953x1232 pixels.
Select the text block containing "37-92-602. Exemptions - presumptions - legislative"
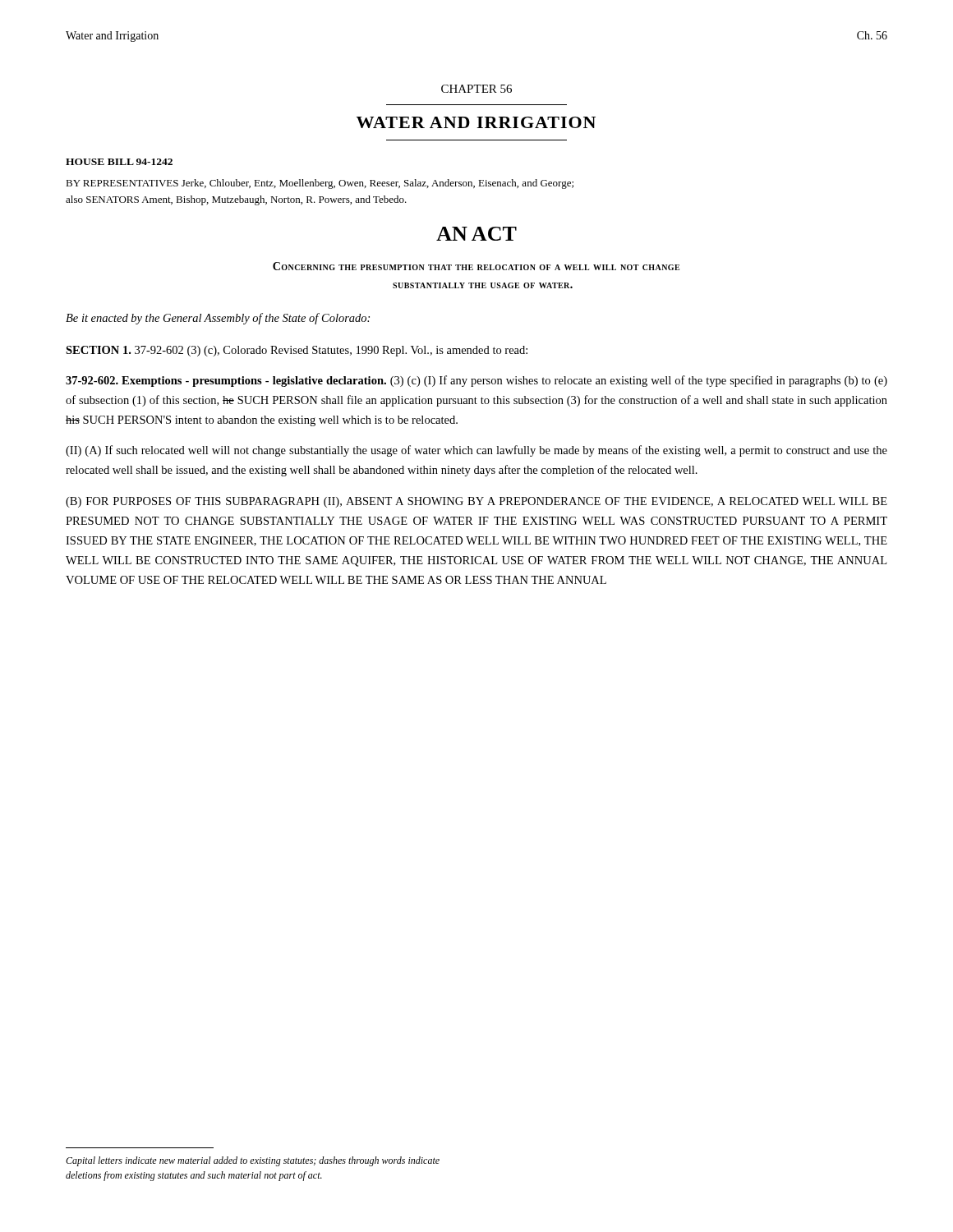click(x=476, y=400)
